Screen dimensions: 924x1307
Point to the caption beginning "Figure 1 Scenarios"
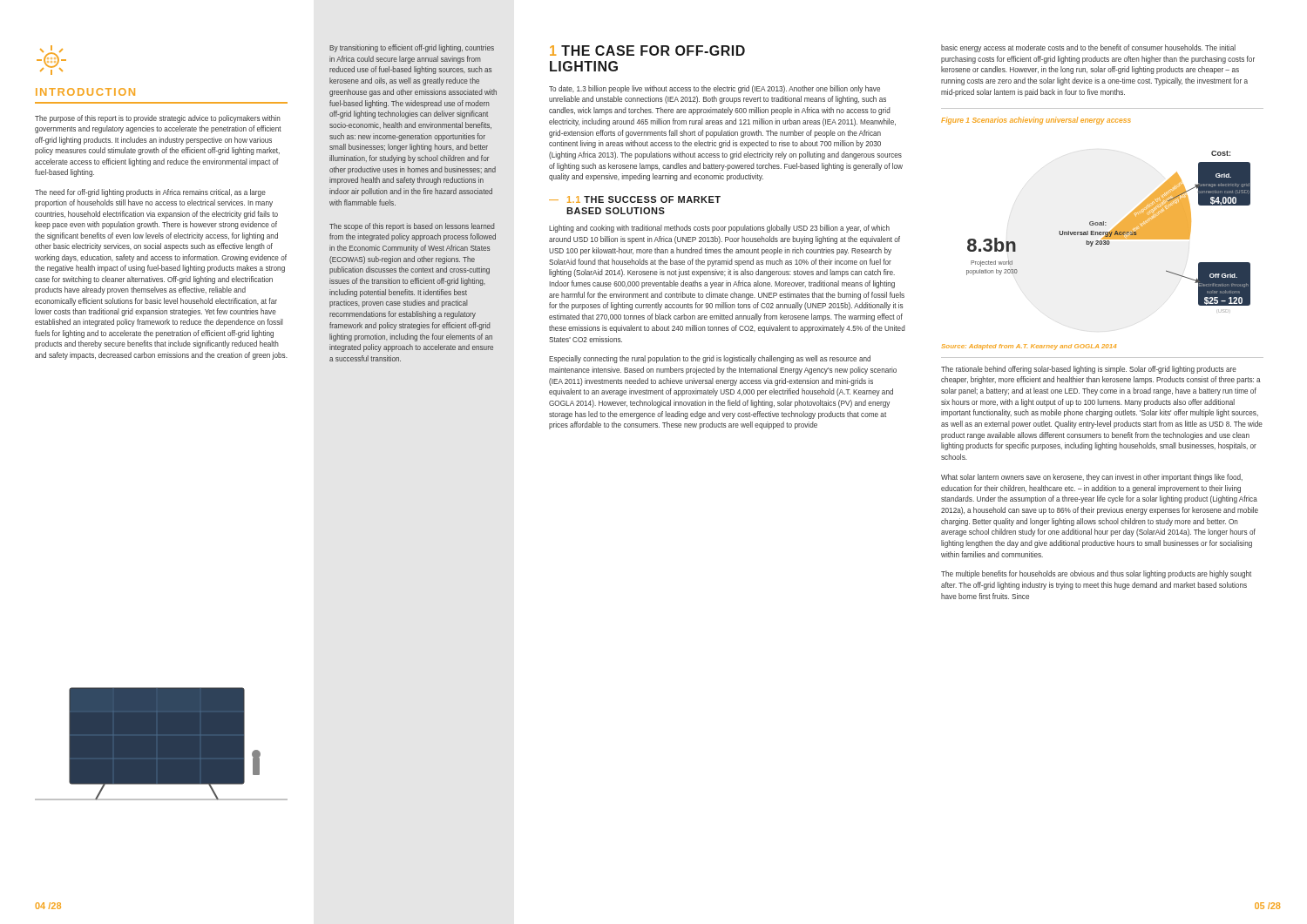(1036, 120)
